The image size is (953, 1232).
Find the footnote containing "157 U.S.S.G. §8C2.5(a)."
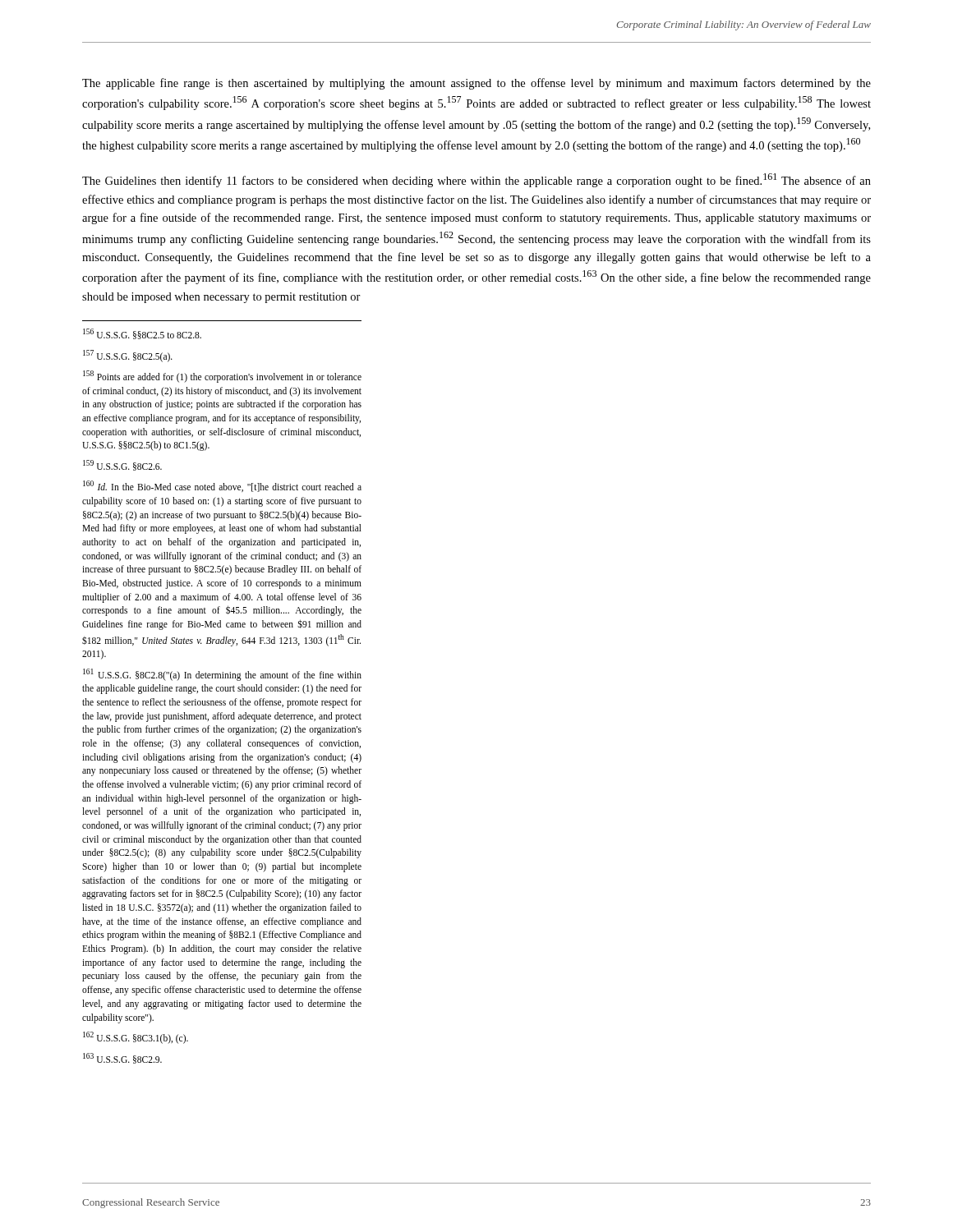click(127, 354)
